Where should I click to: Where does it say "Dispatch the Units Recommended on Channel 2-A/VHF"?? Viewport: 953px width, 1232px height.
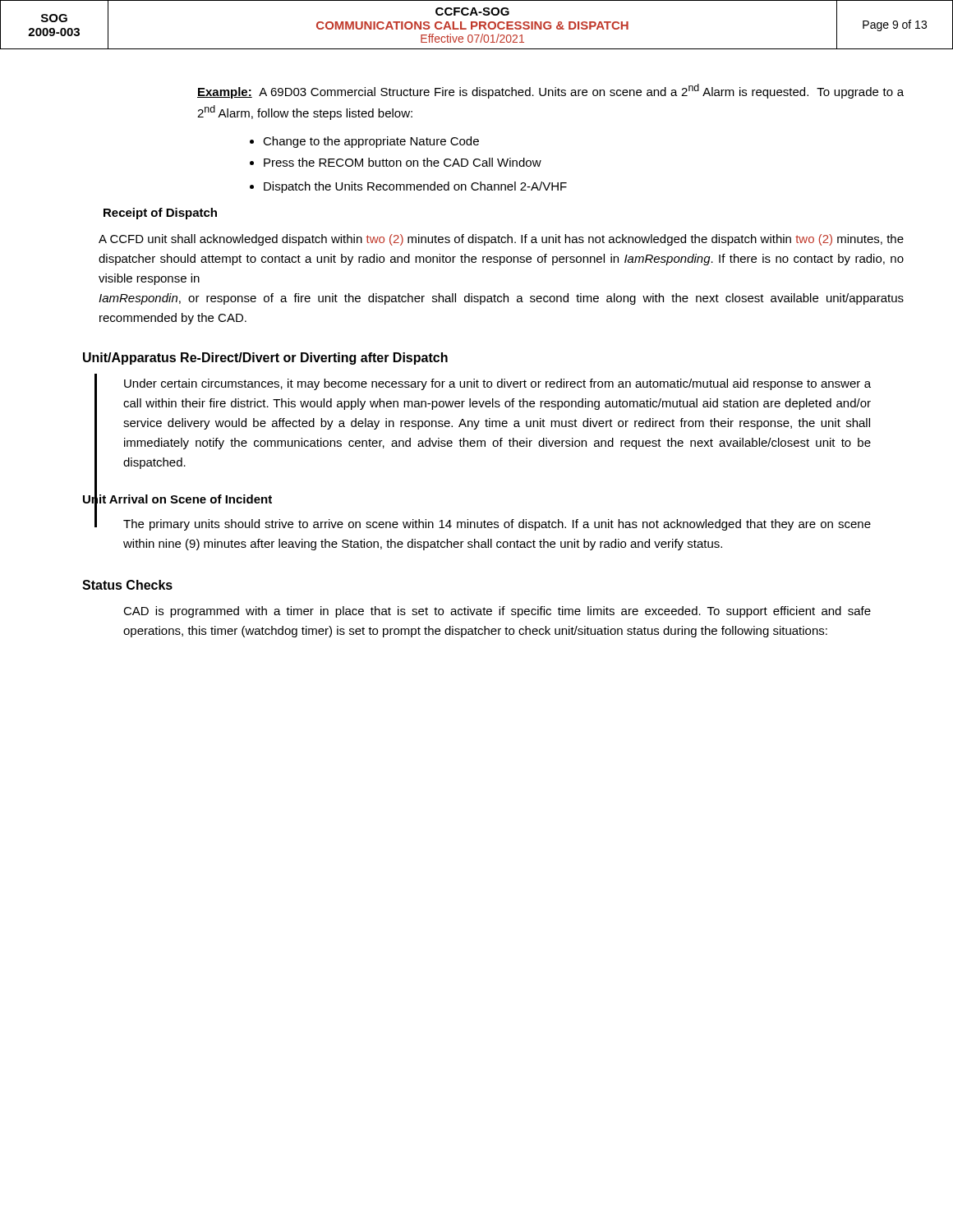(415, 186)
